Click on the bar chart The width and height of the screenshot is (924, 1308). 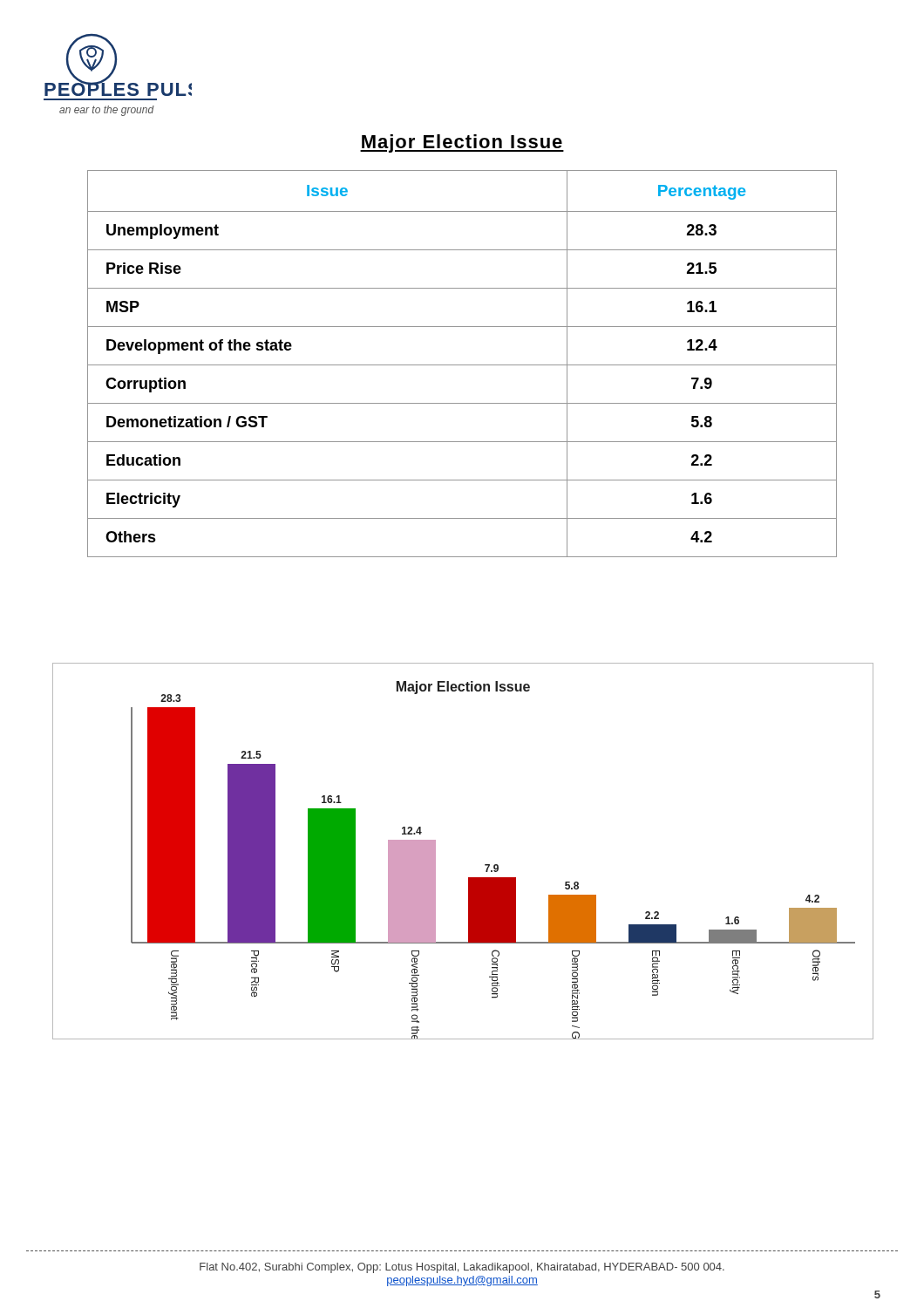tap(462, 853)
